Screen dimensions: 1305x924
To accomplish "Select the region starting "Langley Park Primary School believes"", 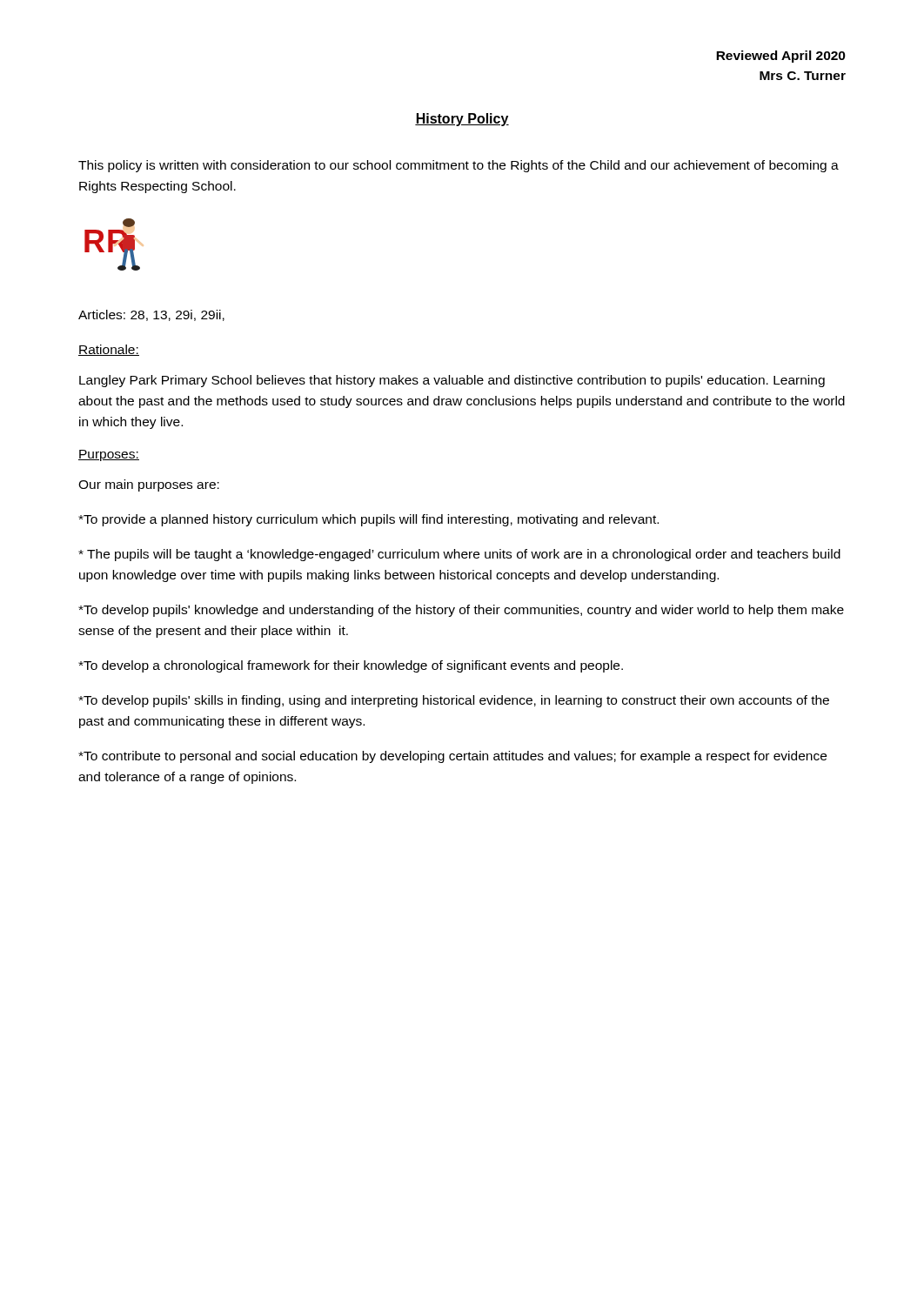I will (x=462, y=401).
